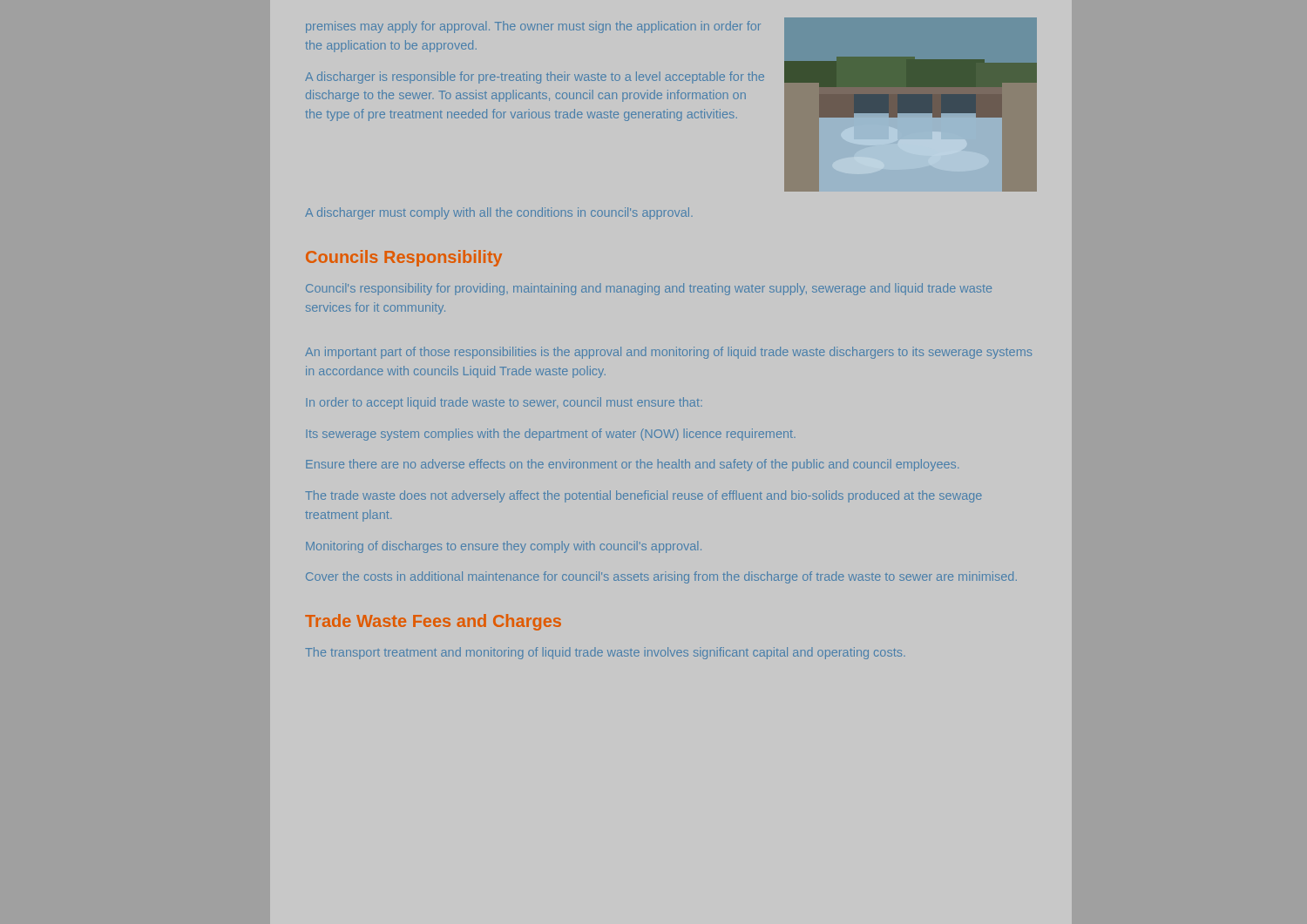Click the passage that begins "Monitoring of discharges to ensure they comply with"
Image resolution: width=1307 pixels, height=924 pixels.
[x=504, y=546]
